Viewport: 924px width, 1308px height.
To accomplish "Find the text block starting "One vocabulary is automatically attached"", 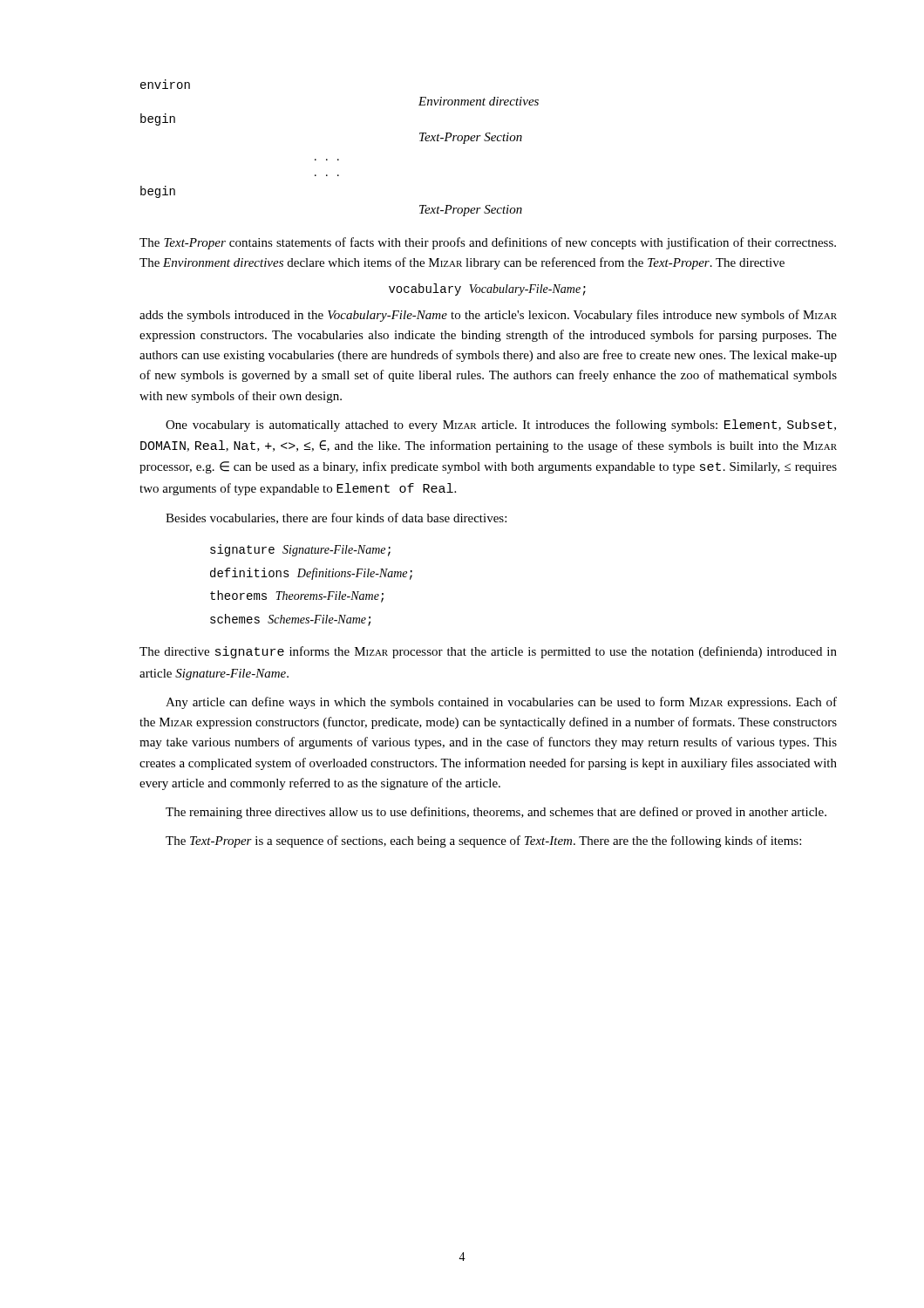I will 488,457.
